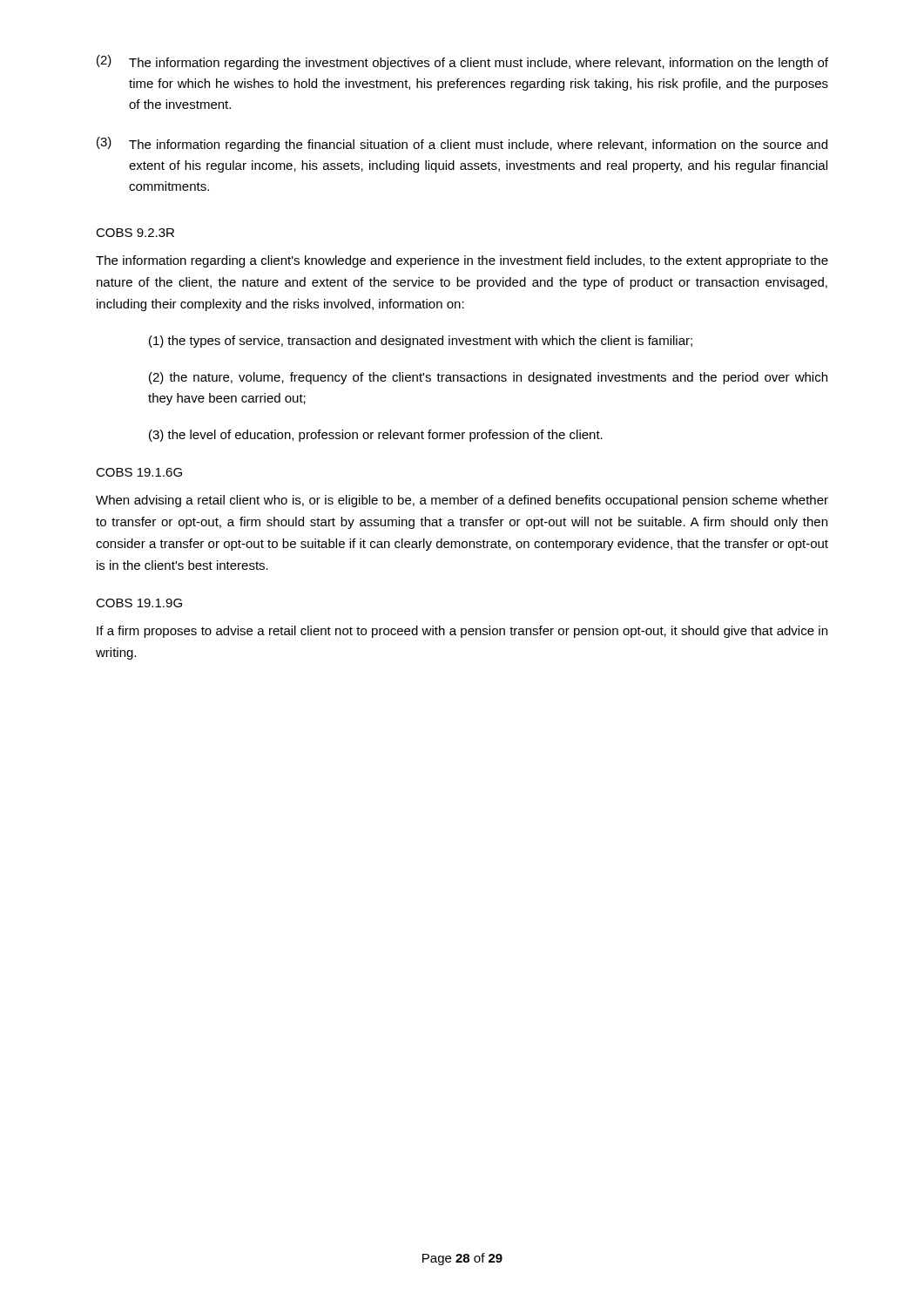Find the text block that reads "The information regarding a client's knowledge and experience"
The width and height of the screenshot is (924, 1307).
click(462, 282)
